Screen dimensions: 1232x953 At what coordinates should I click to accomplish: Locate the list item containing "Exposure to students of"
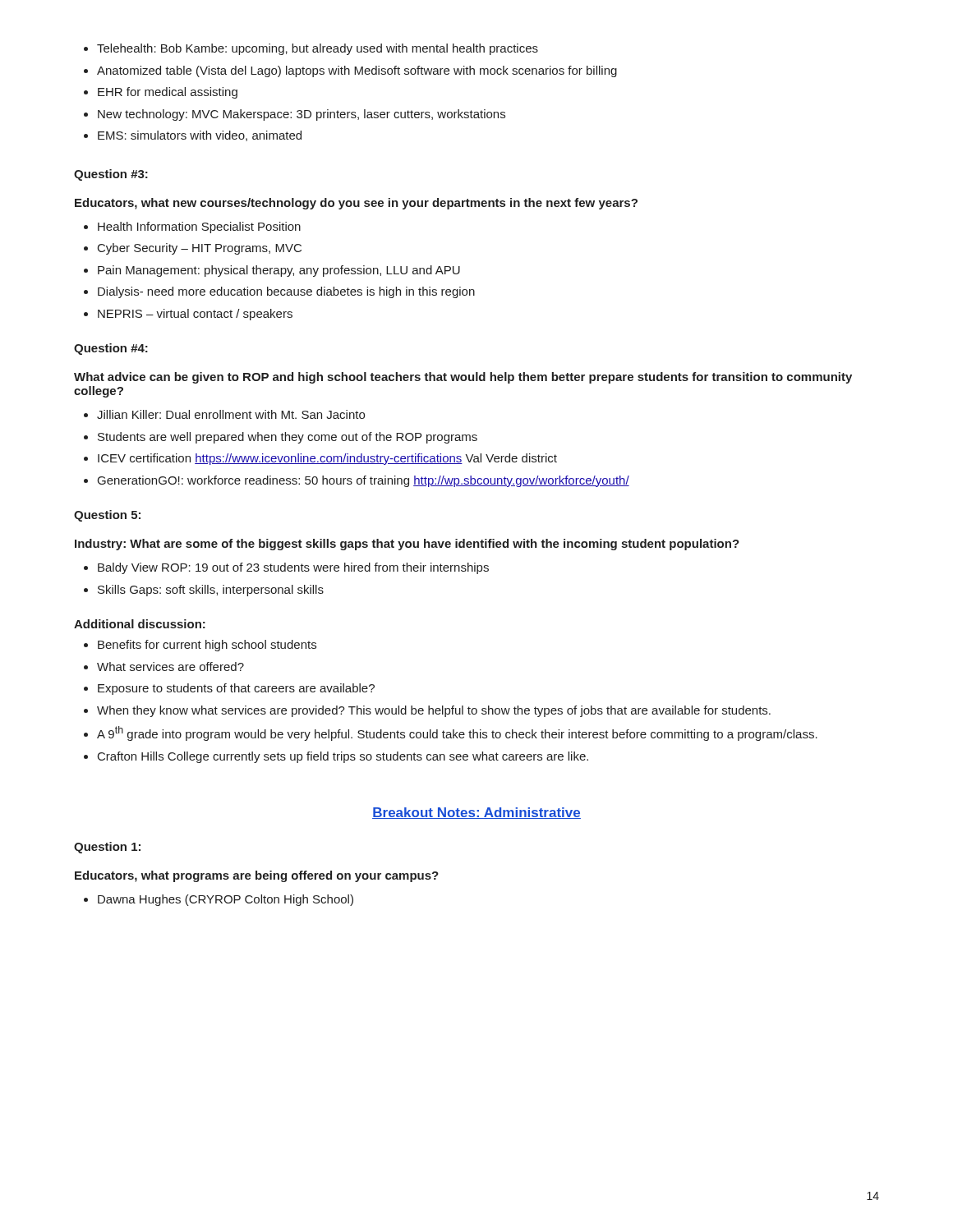coord(236,688)
